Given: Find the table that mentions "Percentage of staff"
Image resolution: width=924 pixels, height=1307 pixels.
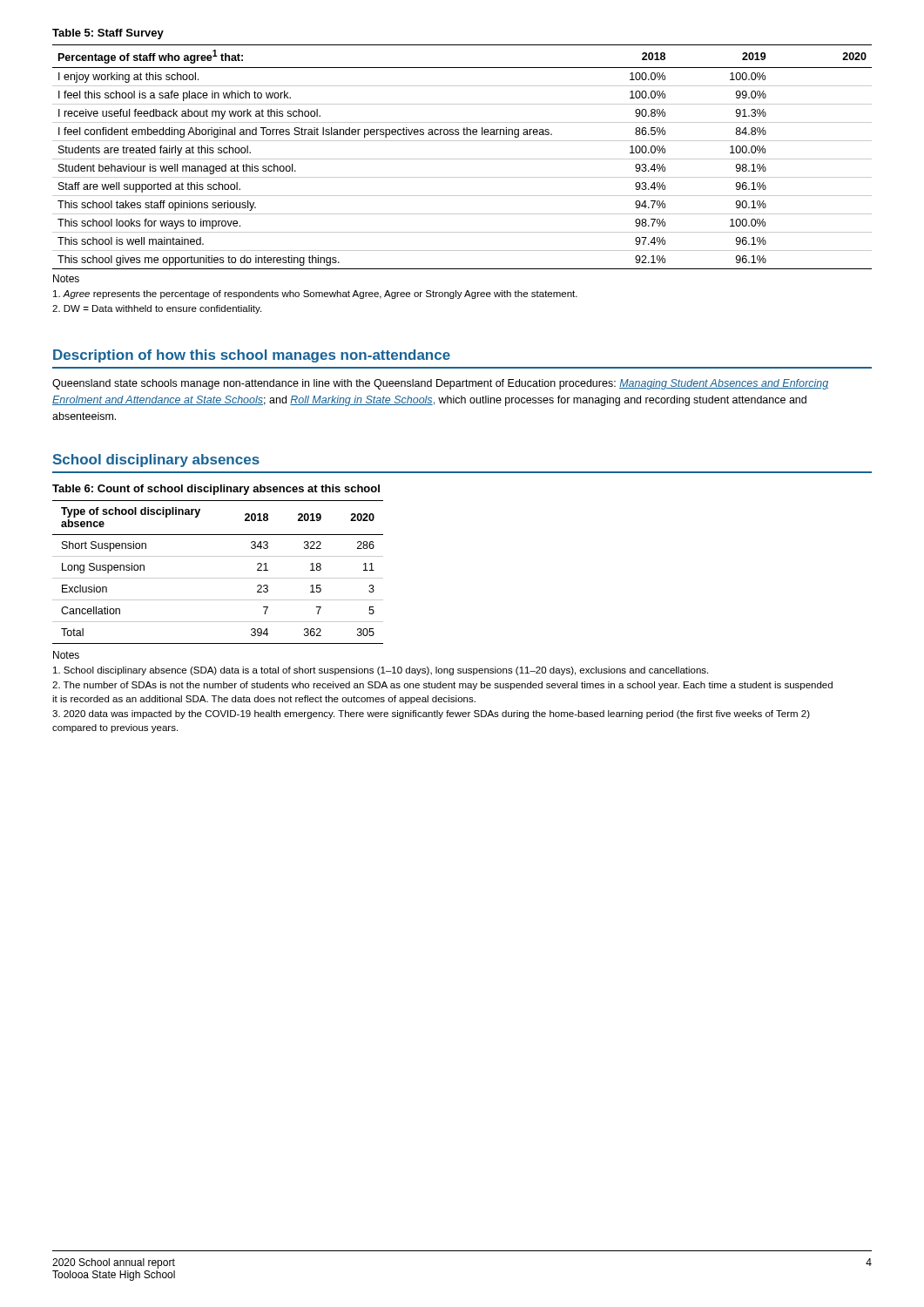Looking at the screenshot, I should tap(462, 157).
